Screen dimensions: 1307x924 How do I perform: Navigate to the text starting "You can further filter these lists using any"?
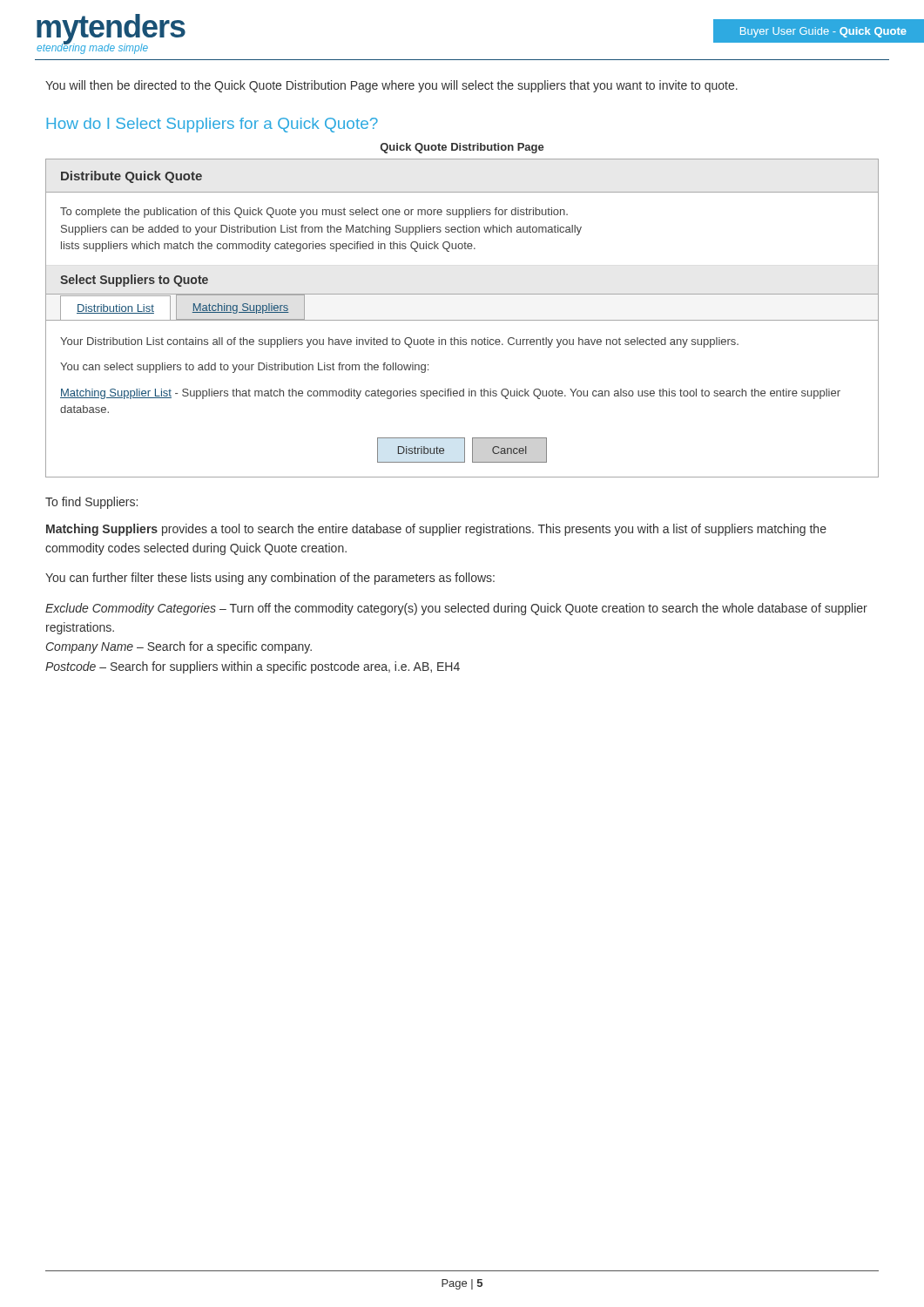270,578
